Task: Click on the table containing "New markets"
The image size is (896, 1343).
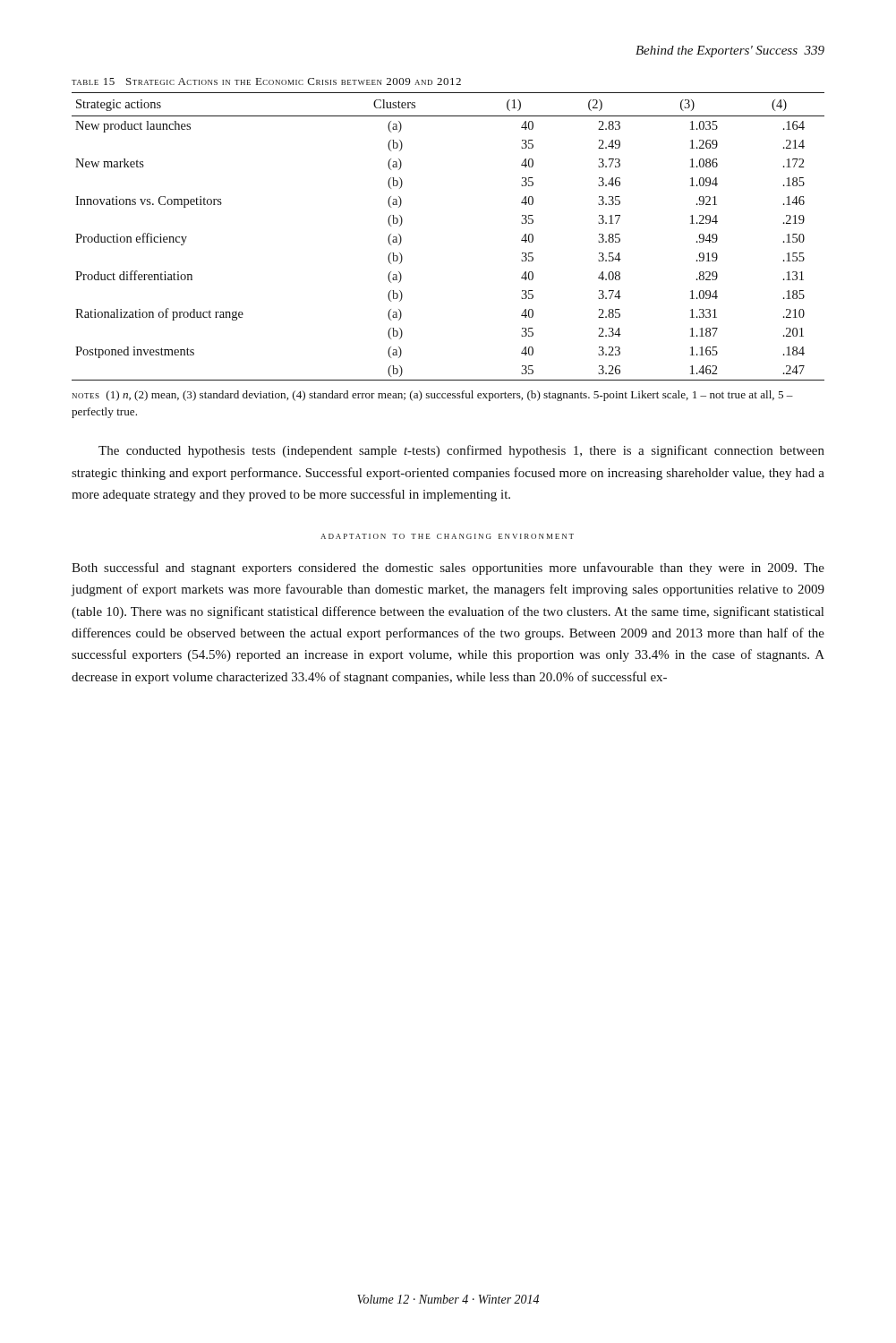Action: [448, 247]
